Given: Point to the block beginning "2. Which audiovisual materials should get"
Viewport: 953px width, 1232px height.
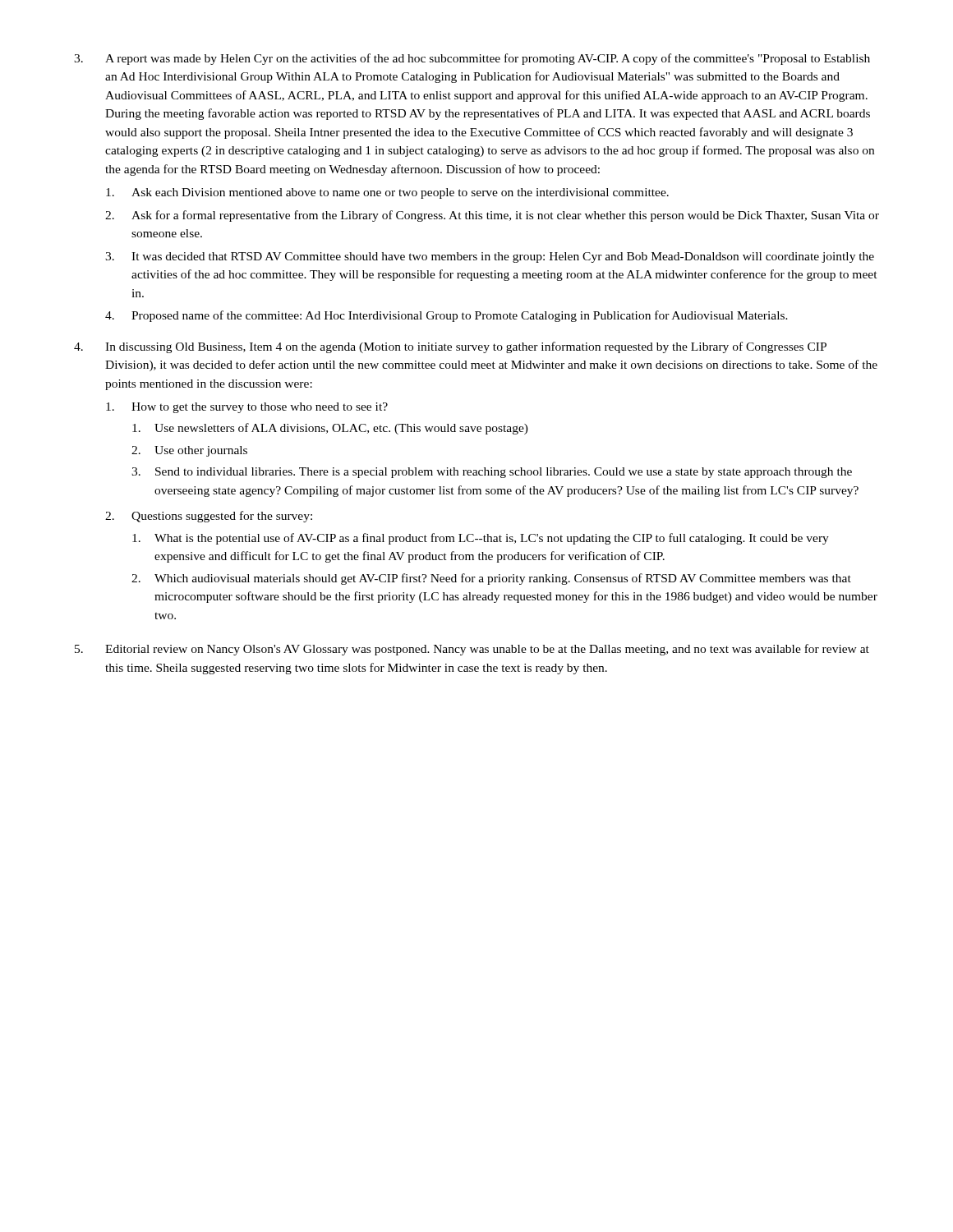Looking at the screenshot, I should click(x=505, y=597).
